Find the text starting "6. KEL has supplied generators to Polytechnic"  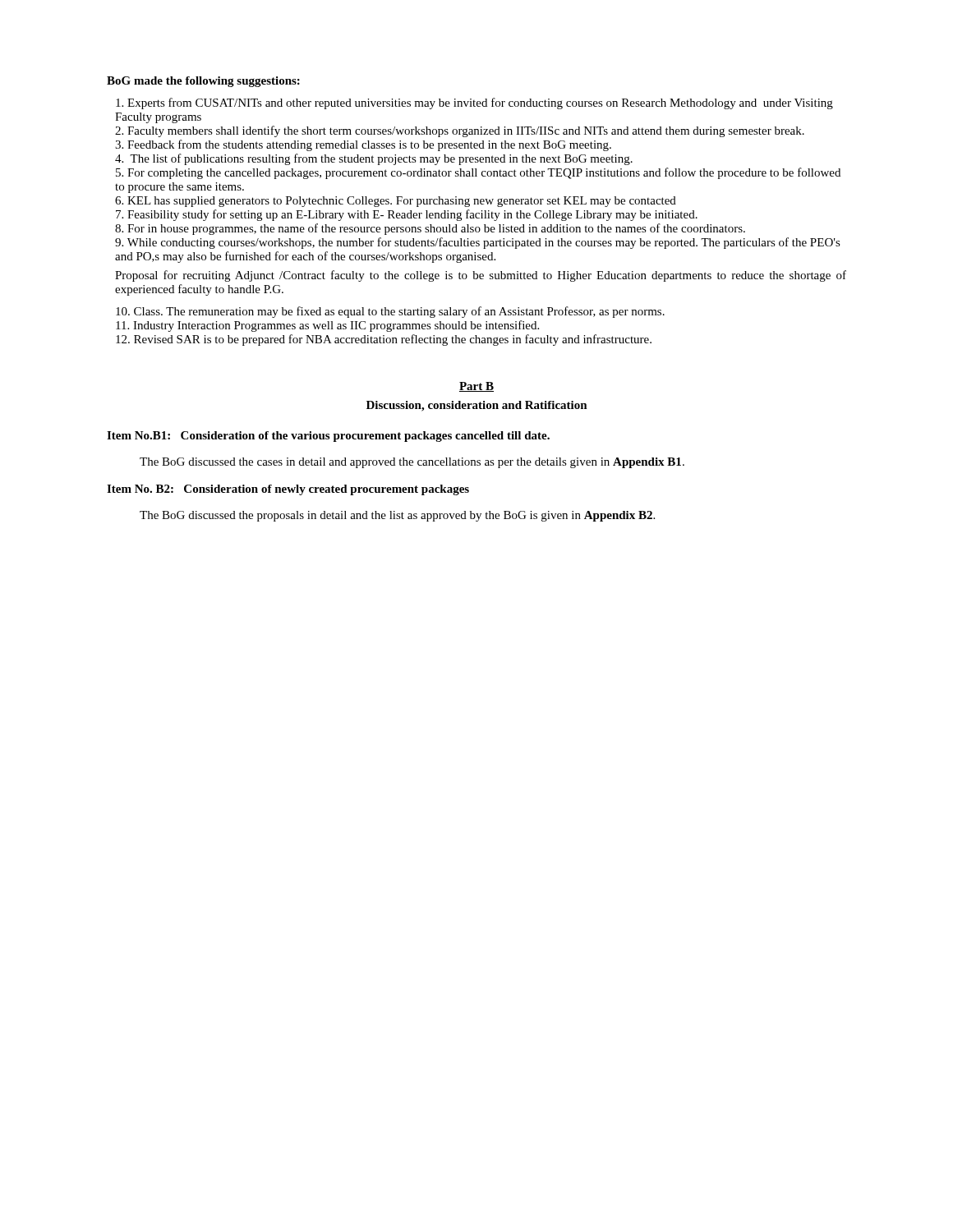coord(481,201)
